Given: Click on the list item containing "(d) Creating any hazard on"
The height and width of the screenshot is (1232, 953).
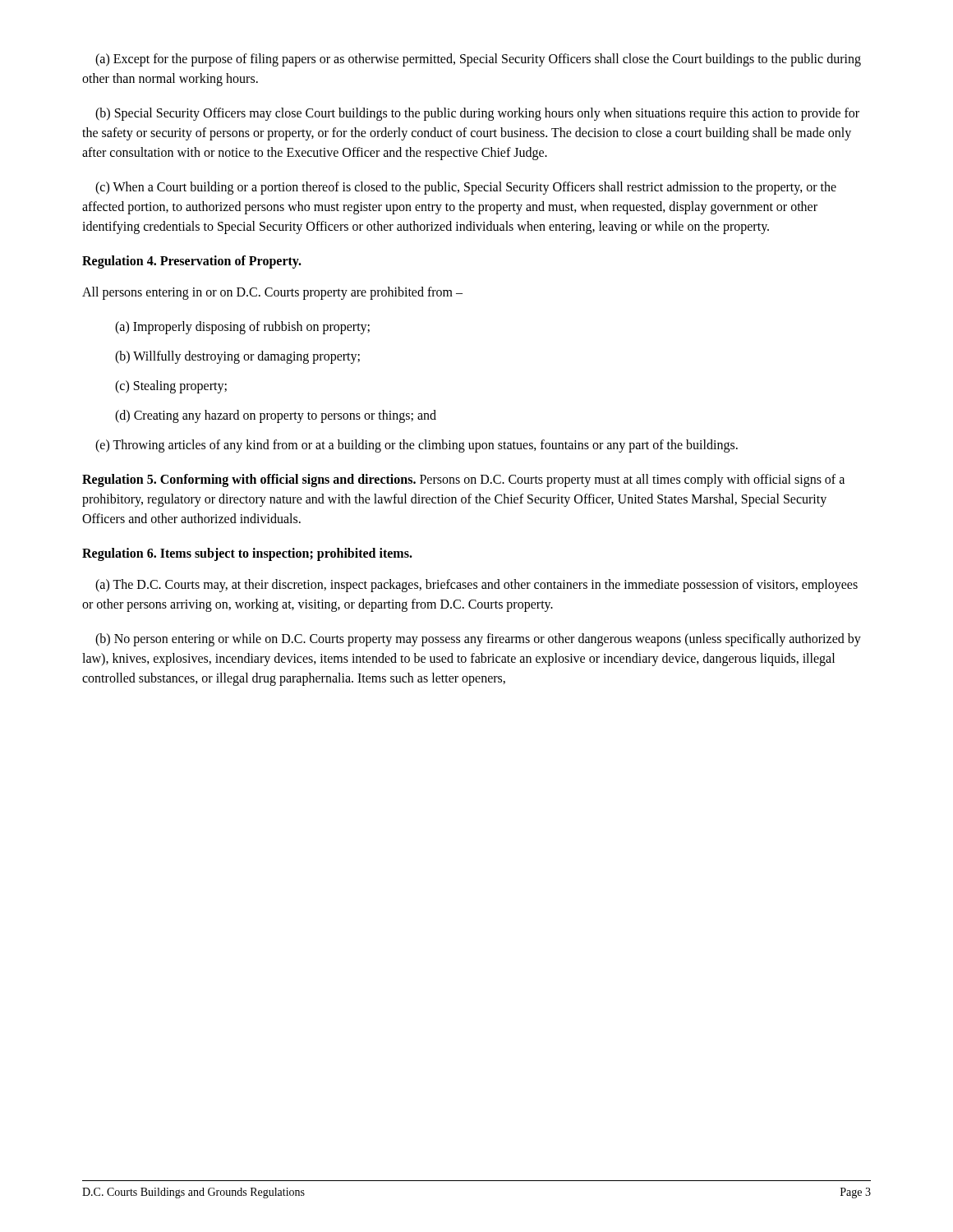Looking at the screenshot, I should 276,415.
